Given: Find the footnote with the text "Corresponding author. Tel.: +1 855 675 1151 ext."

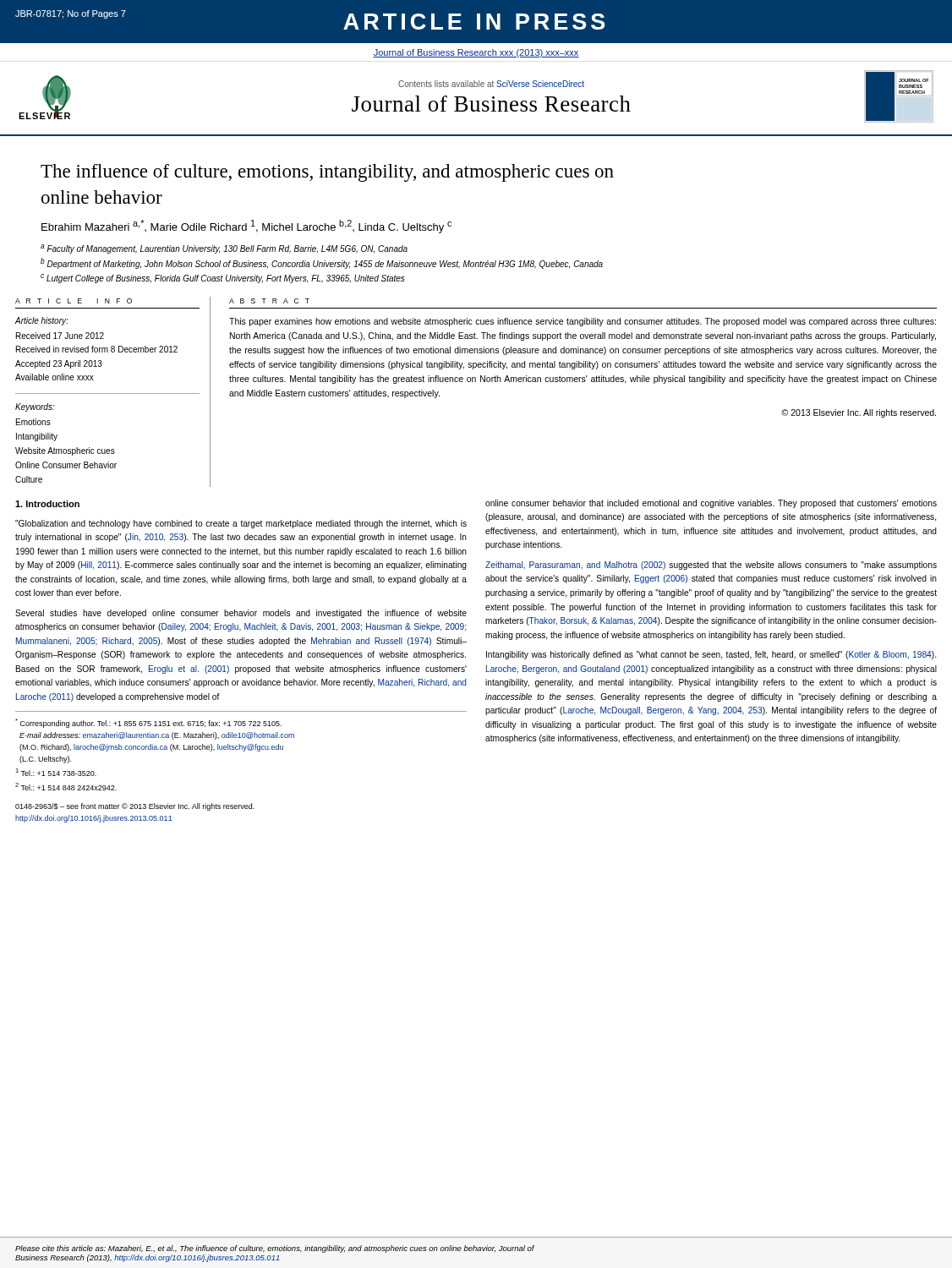Looking at the screenshot, I should [155, 740].
